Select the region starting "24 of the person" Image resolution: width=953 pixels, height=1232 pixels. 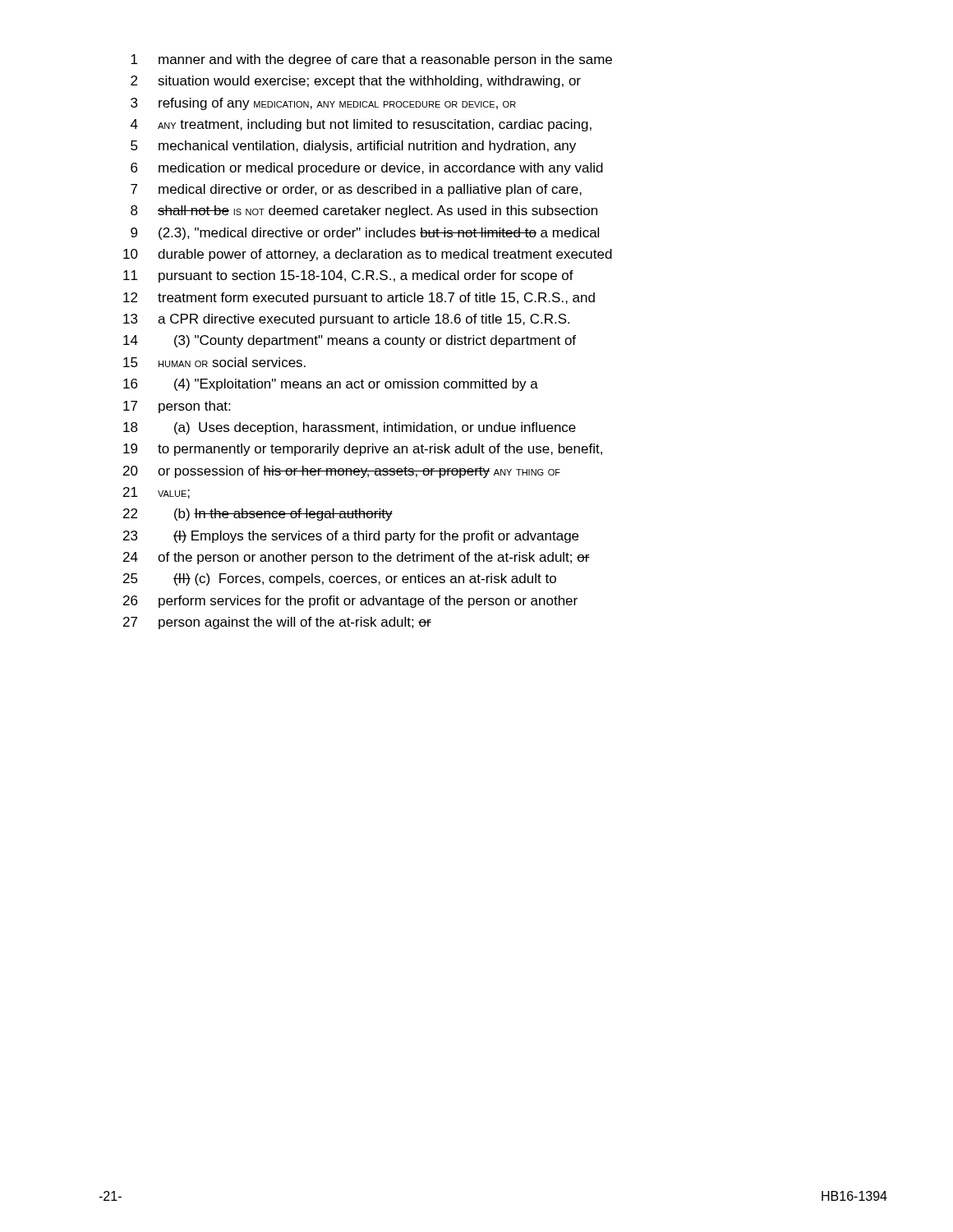coord(493,558)
